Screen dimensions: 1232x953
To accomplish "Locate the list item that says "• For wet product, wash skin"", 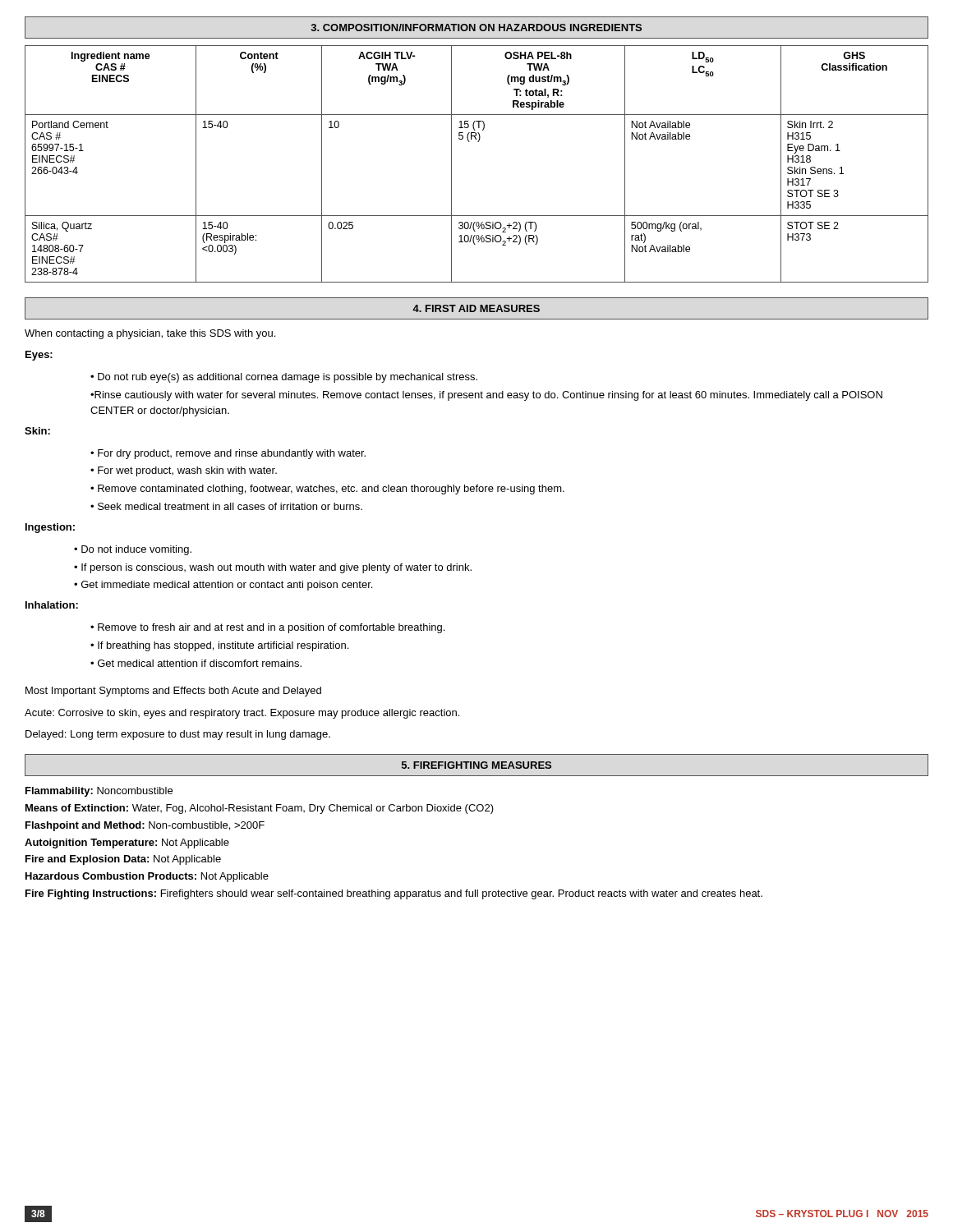I will tap(184, 471).
